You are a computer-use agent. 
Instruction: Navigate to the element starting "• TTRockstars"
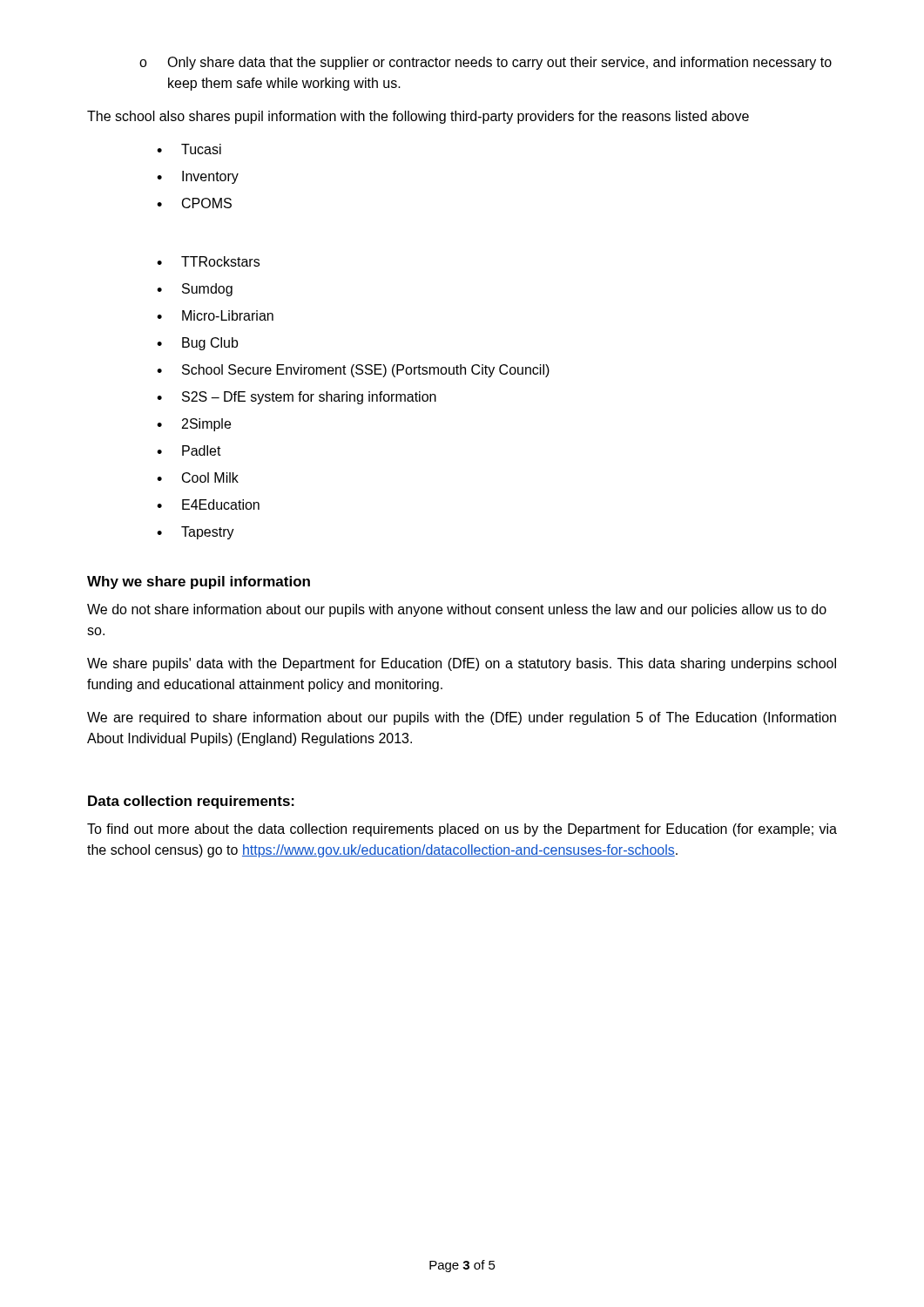tap(208, 261)
